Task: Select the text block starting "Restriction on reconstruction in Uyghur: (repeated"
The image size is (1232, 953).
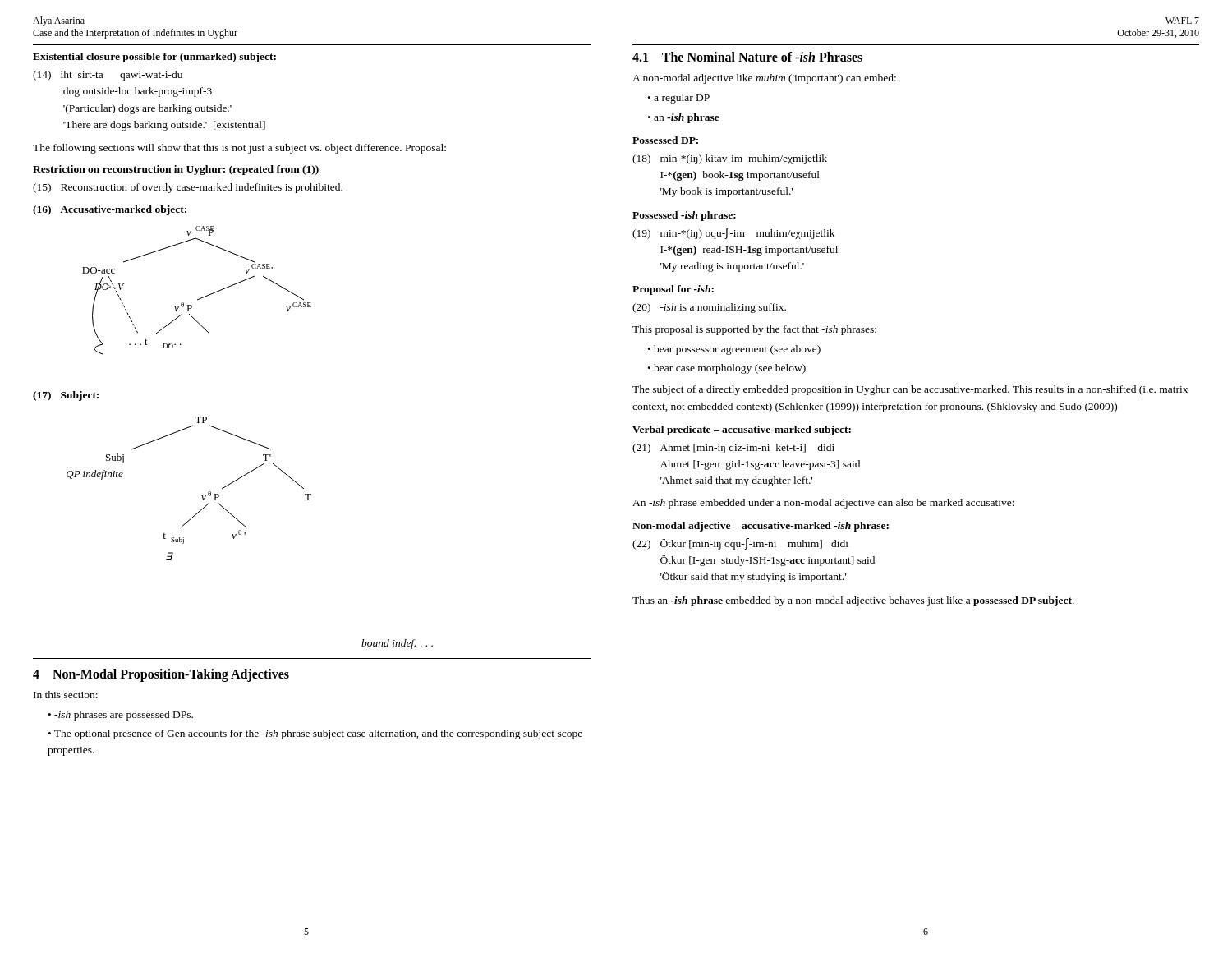Action: click(x=176, y=169)
